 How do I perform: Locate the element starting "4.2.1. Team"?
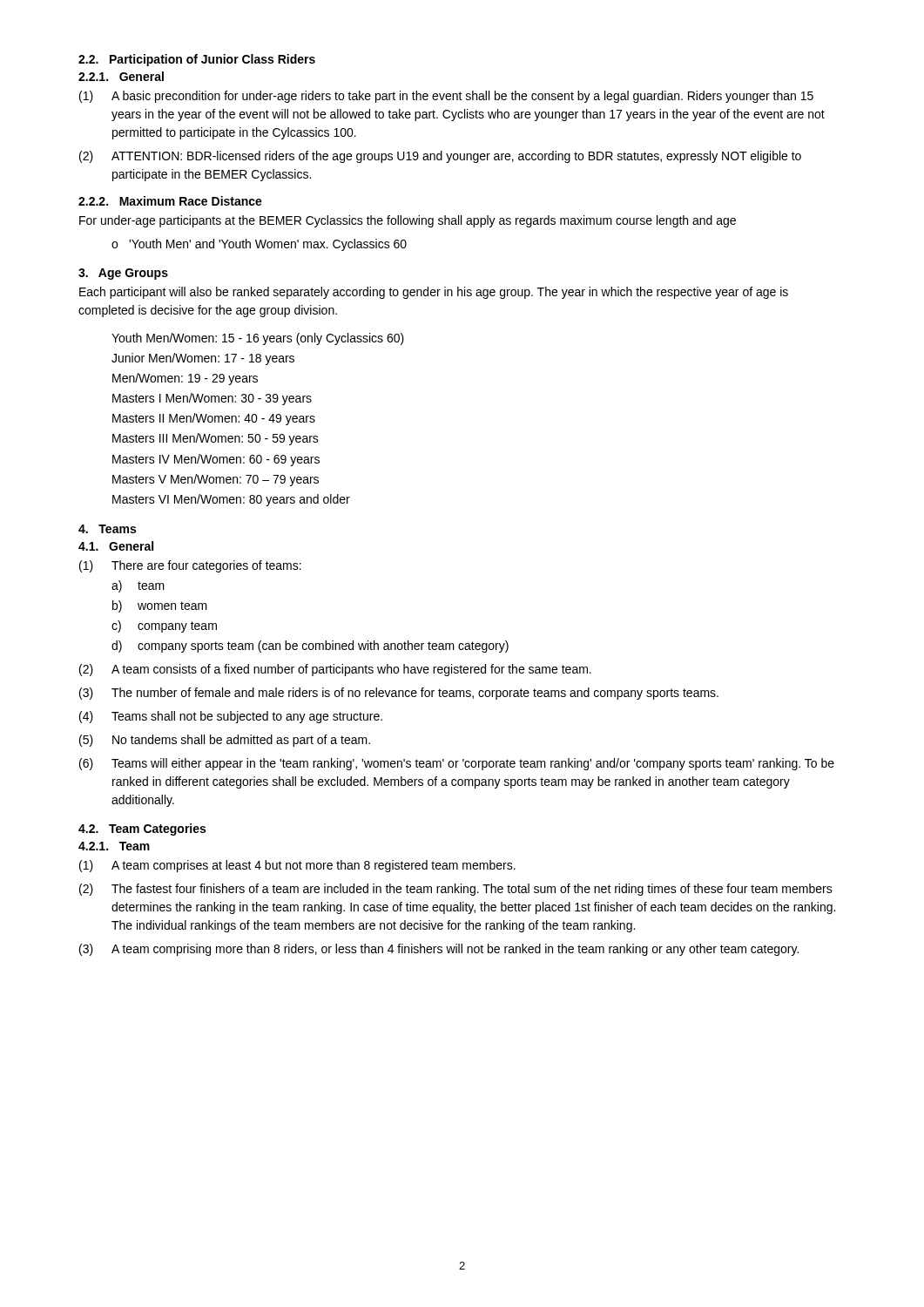[114, 846]
